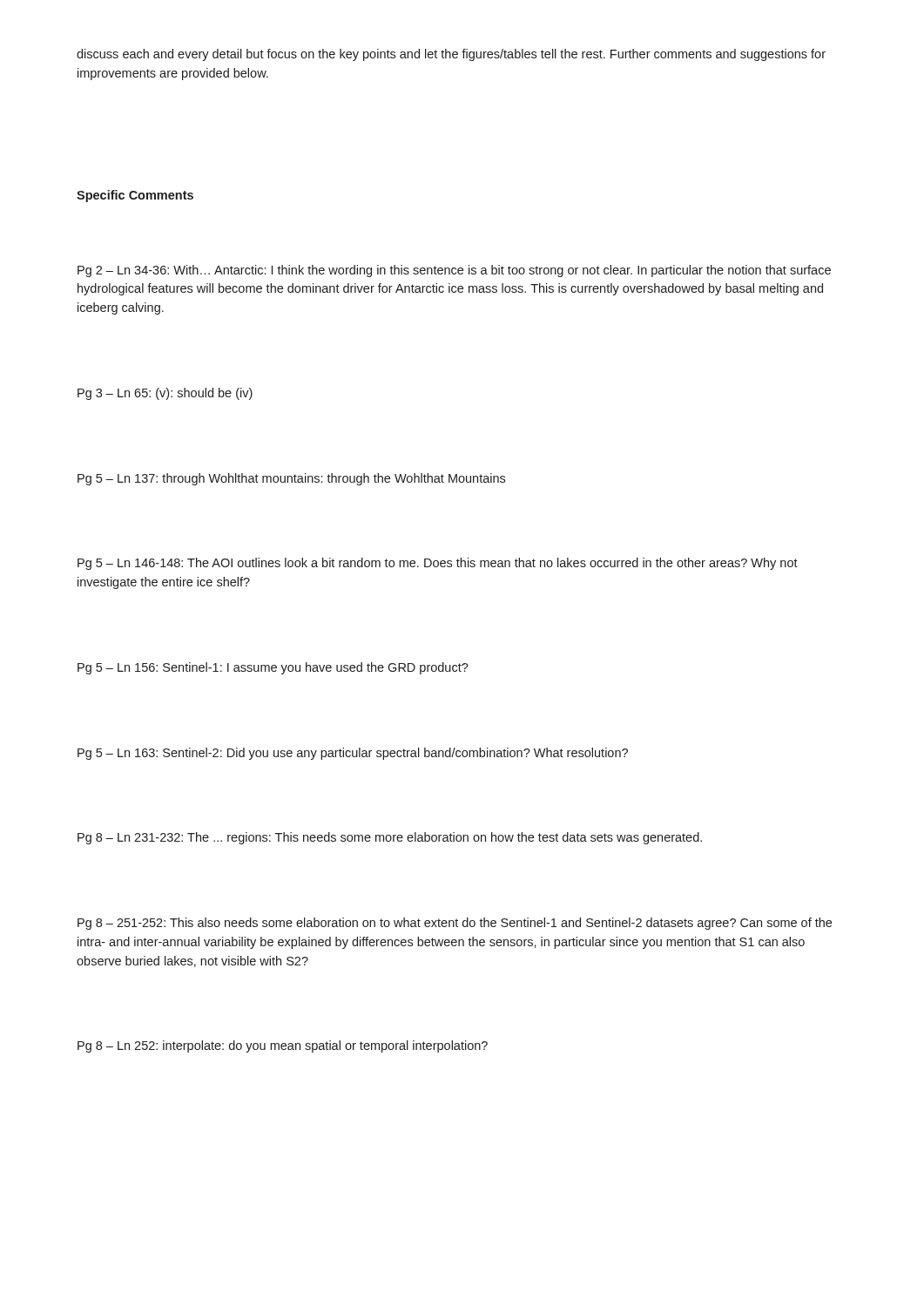Point to the element starting "Pg 8 – 251-252: This also needs some"
924x1307 pixels.
[455, 942]
